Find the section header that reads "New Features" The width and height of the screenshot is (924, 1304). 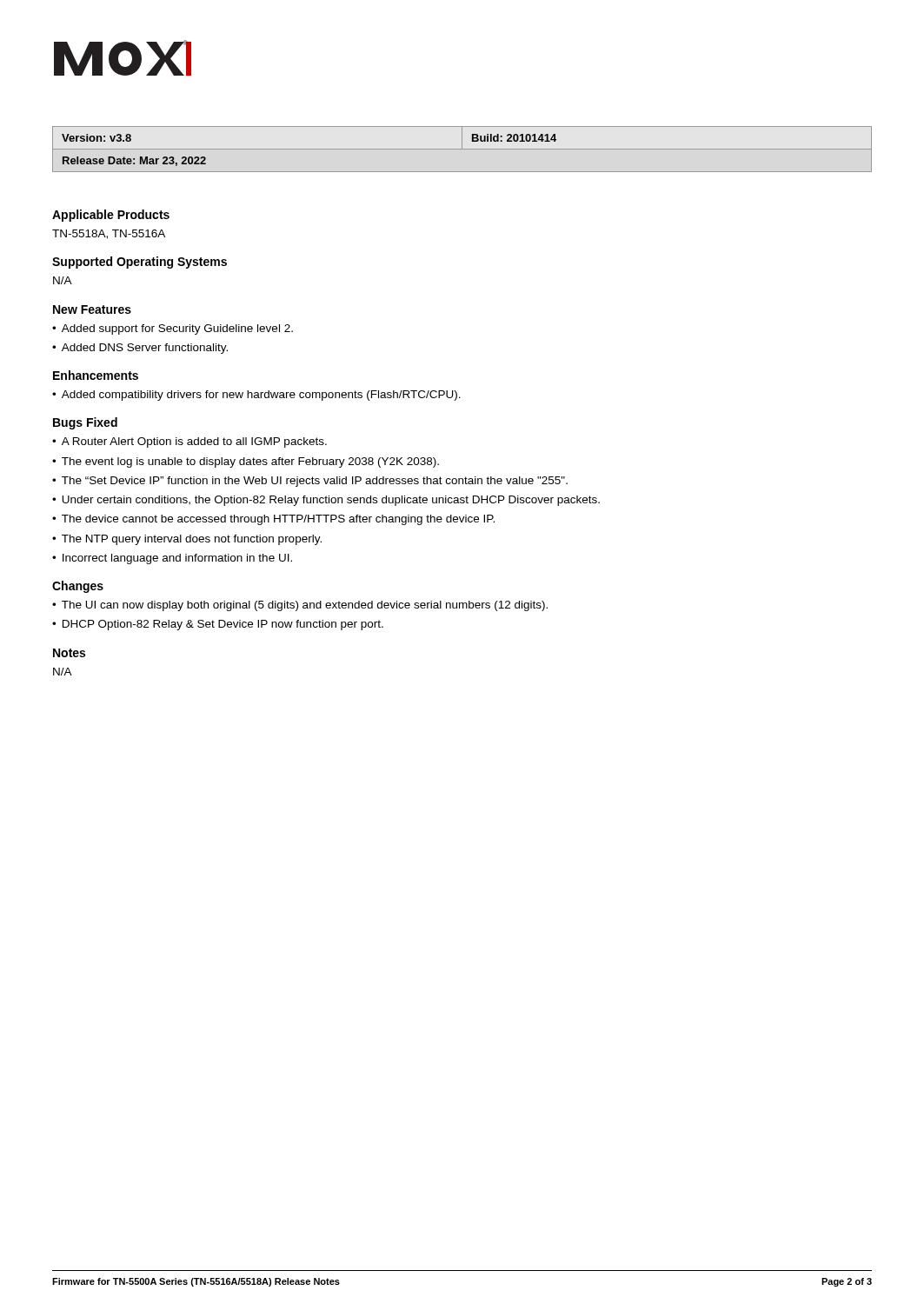point(92,309)
